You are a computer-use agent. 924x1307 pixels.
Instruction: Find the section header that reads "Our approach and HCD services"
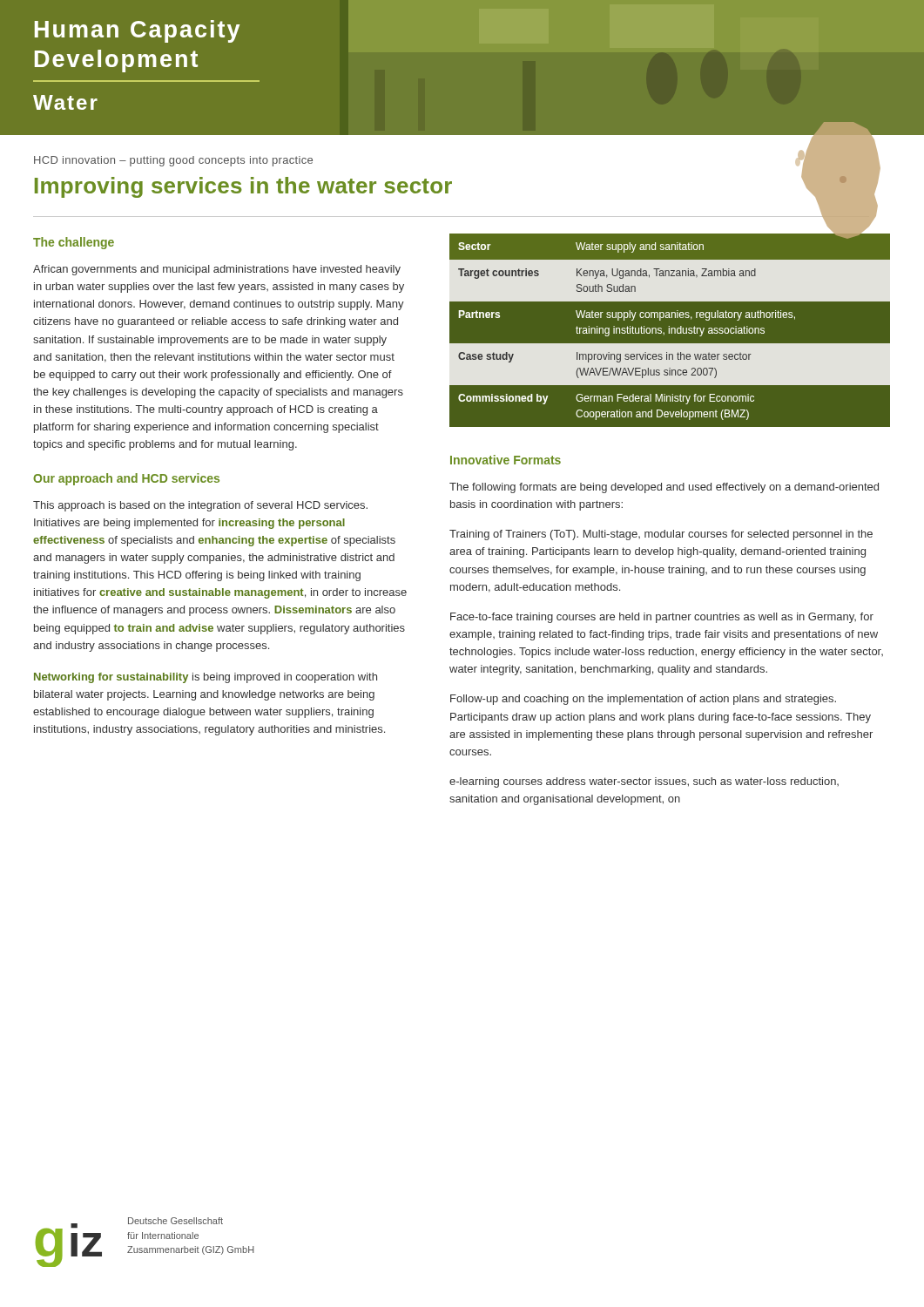127,478
